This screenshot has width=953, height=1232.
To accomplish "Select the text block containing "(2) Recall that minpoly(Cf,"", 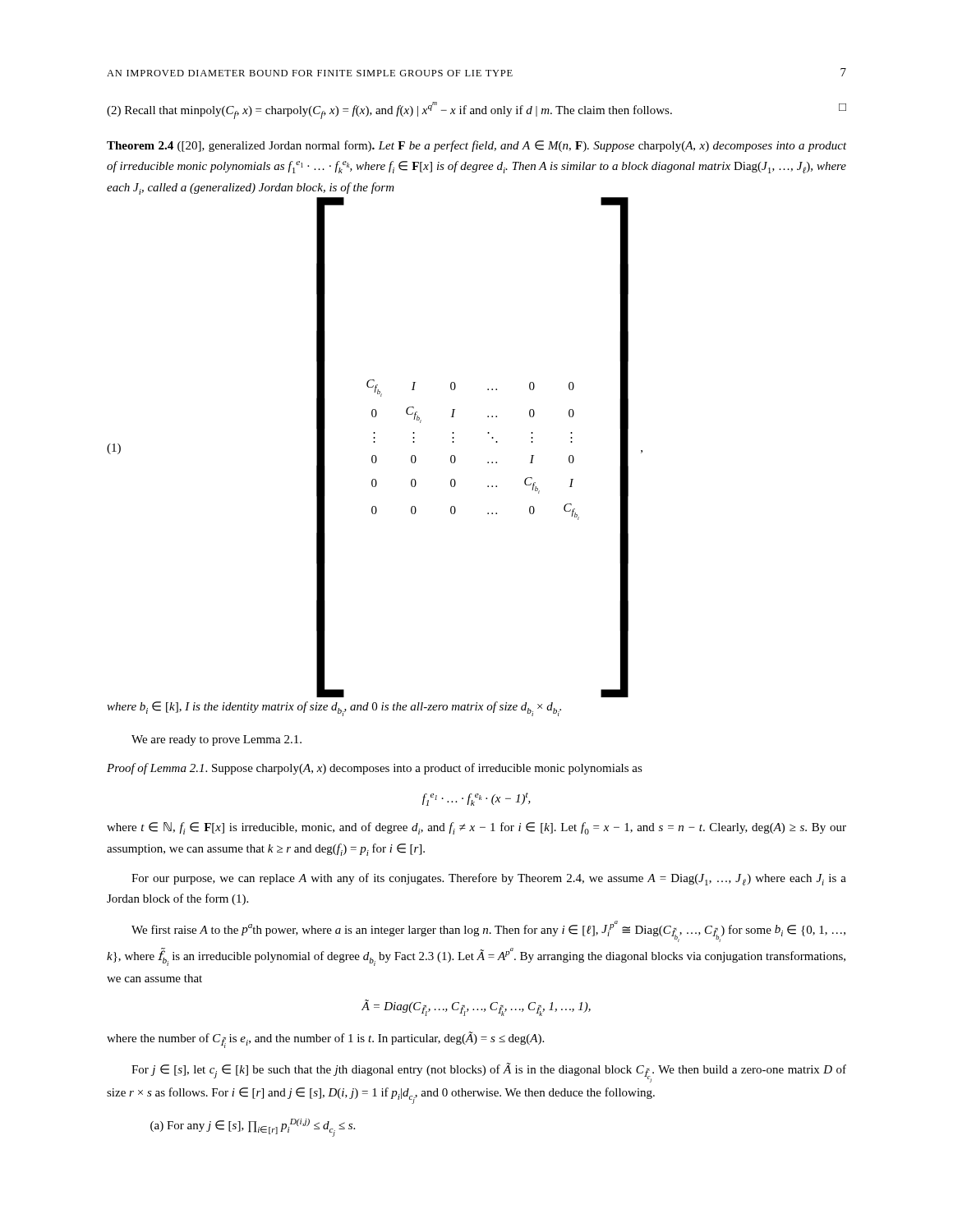I will pyautogui.click(x=476, y=110).
